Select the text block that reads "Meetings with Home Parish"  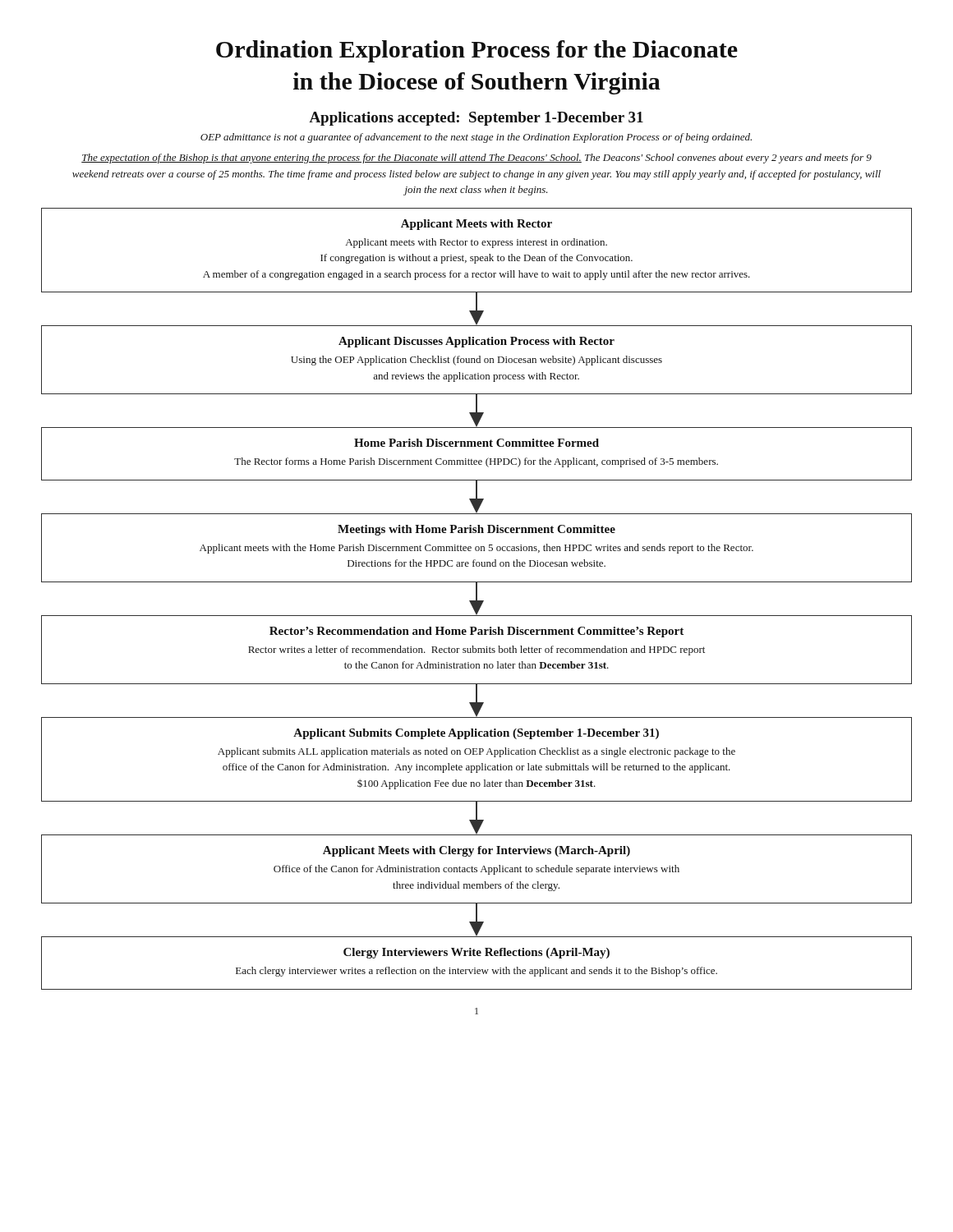476,547
